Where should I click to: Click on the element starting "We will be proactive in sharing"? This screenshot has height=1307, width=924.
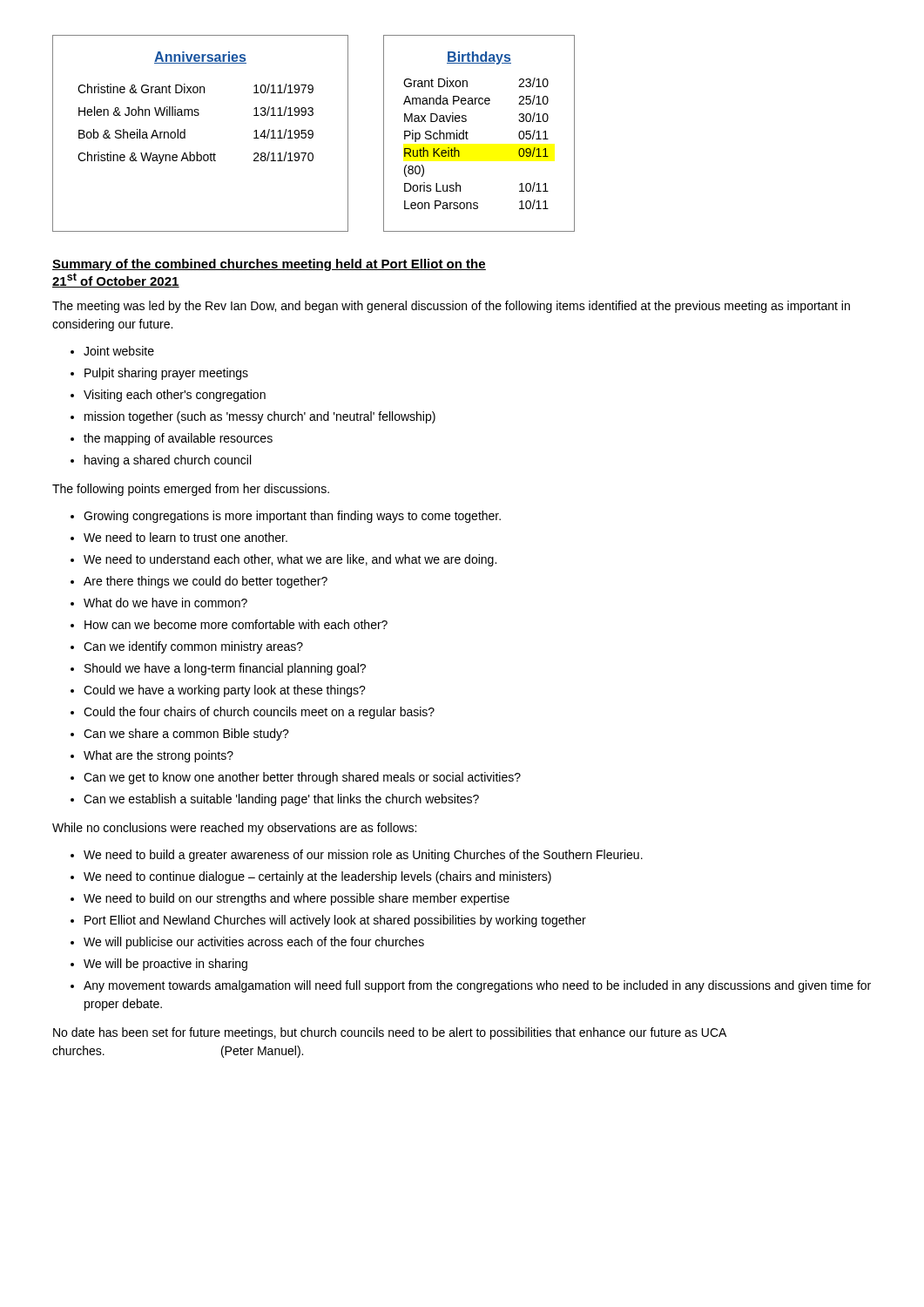[x=166, y=964]
